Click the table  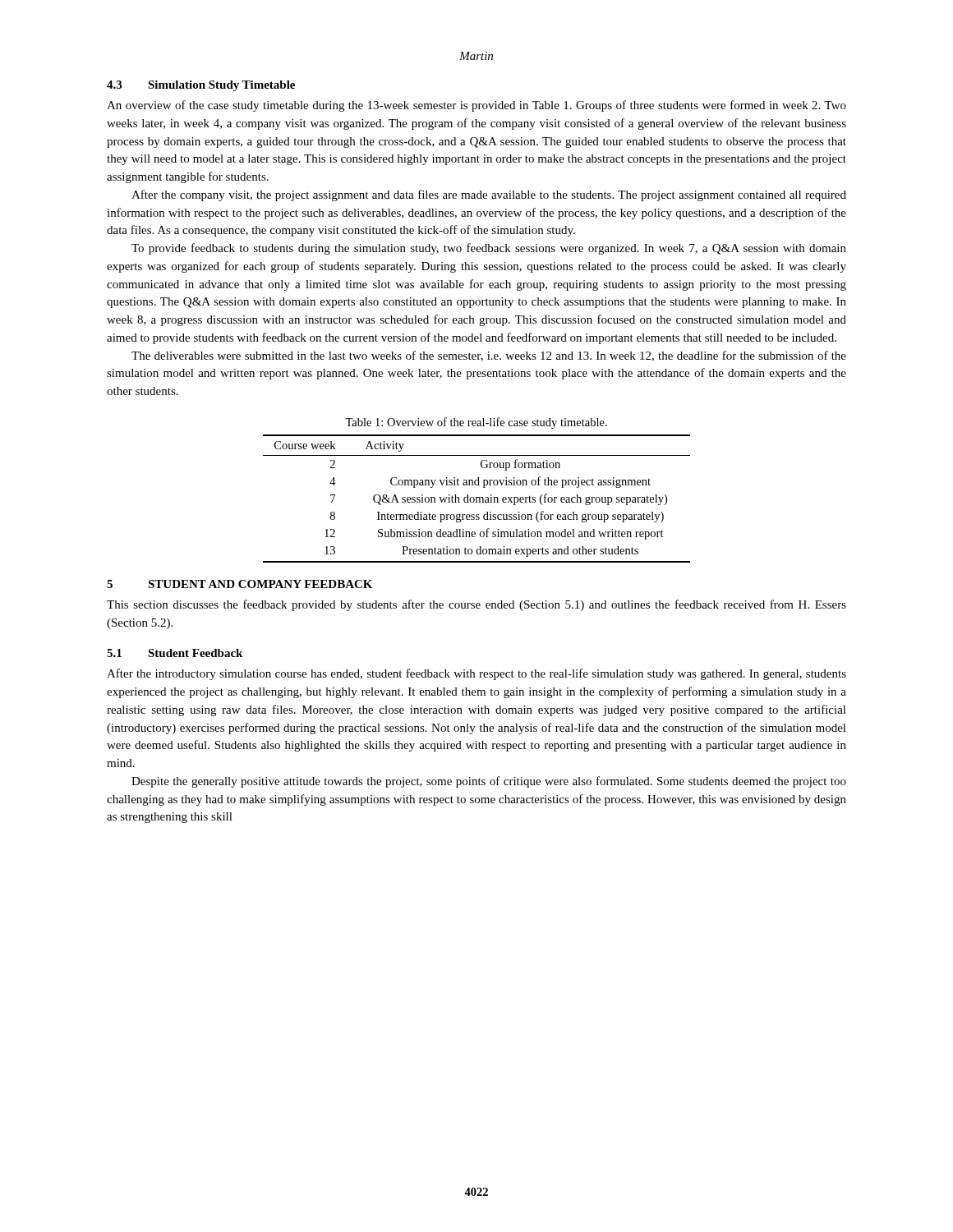[476, 498]
